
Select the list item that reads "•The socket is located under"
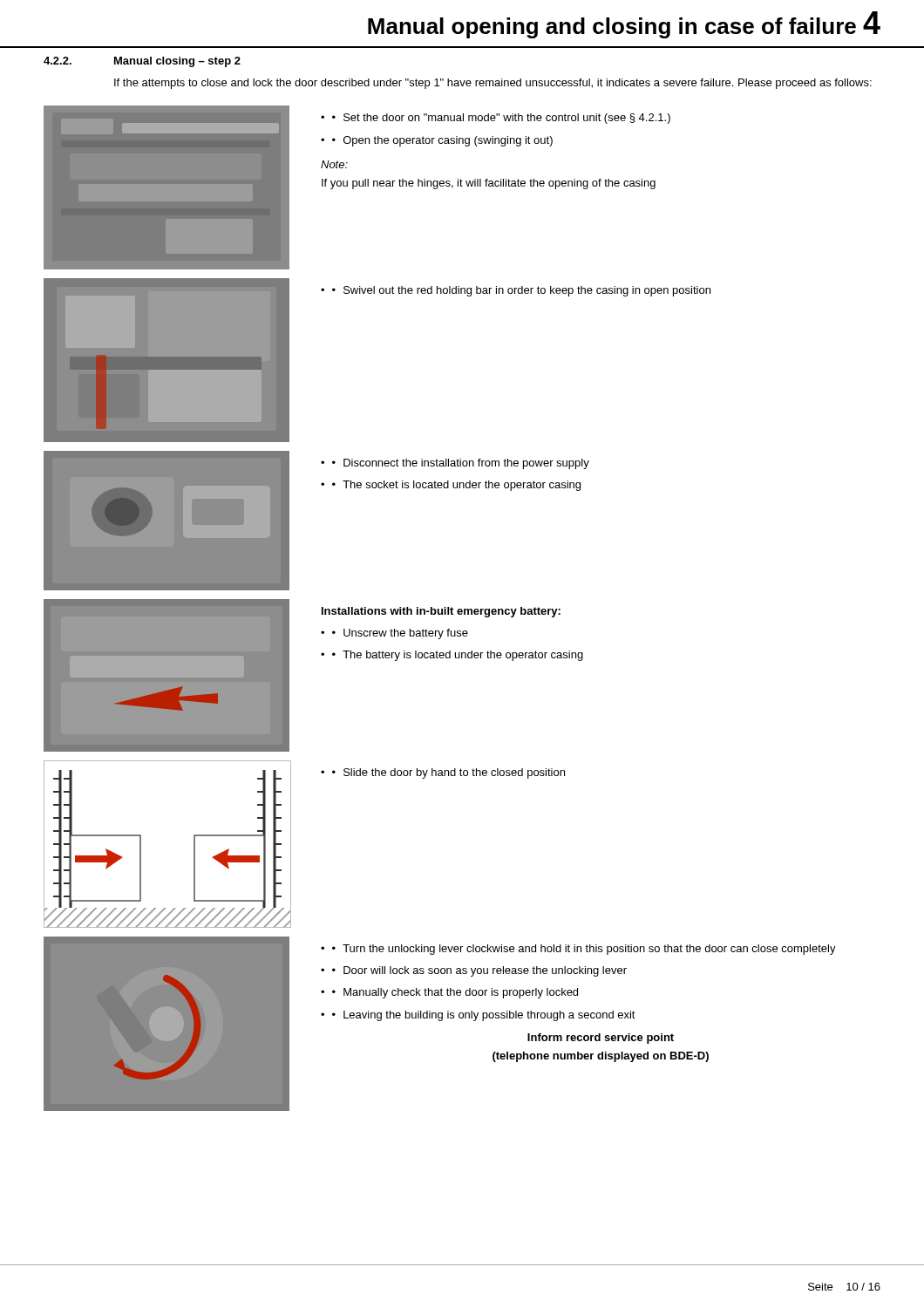(457, 485)
